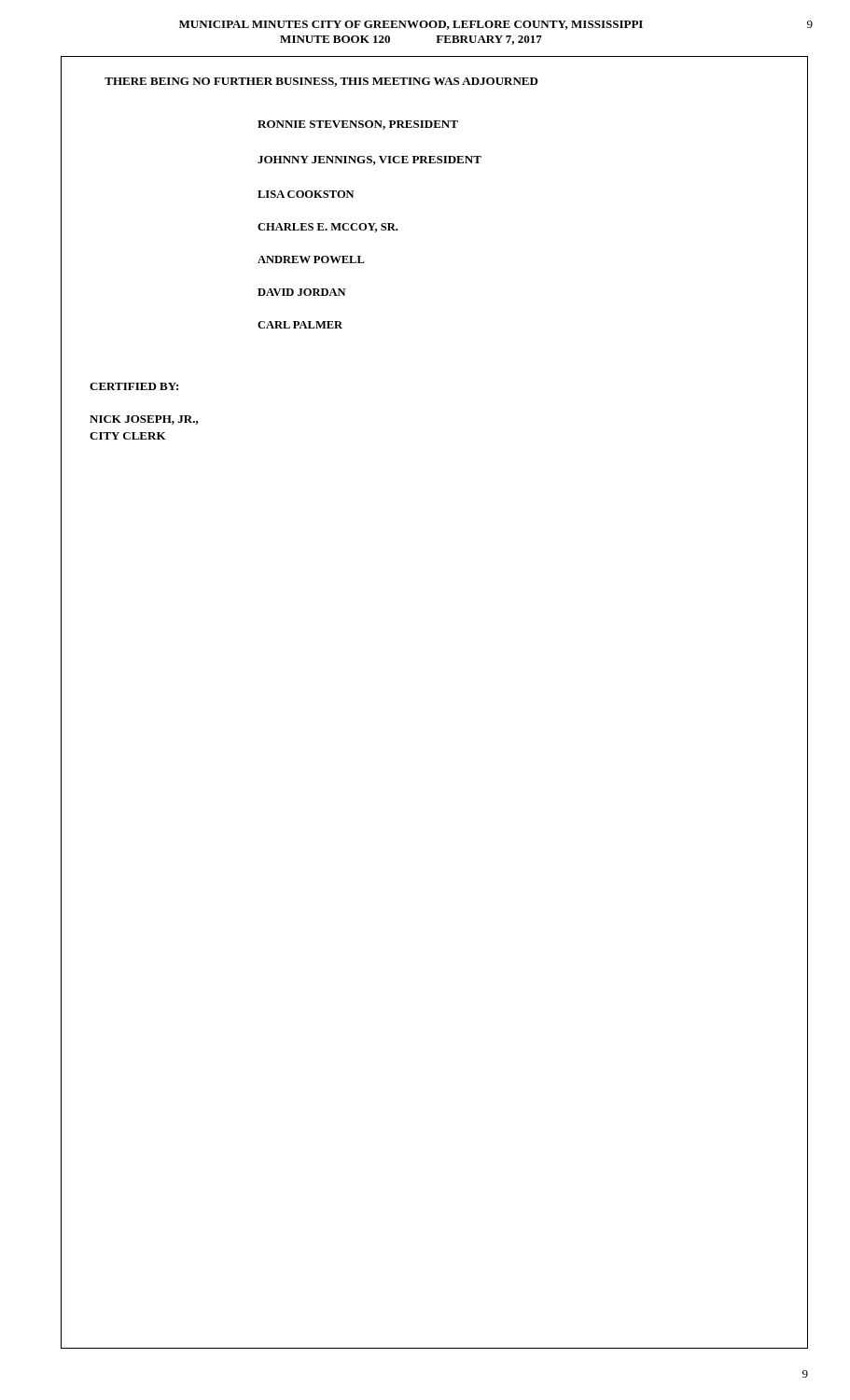Click where it says "ANDREW POWELL"
The height and width of the screenshot is (1400, 850).
point(311,259)
